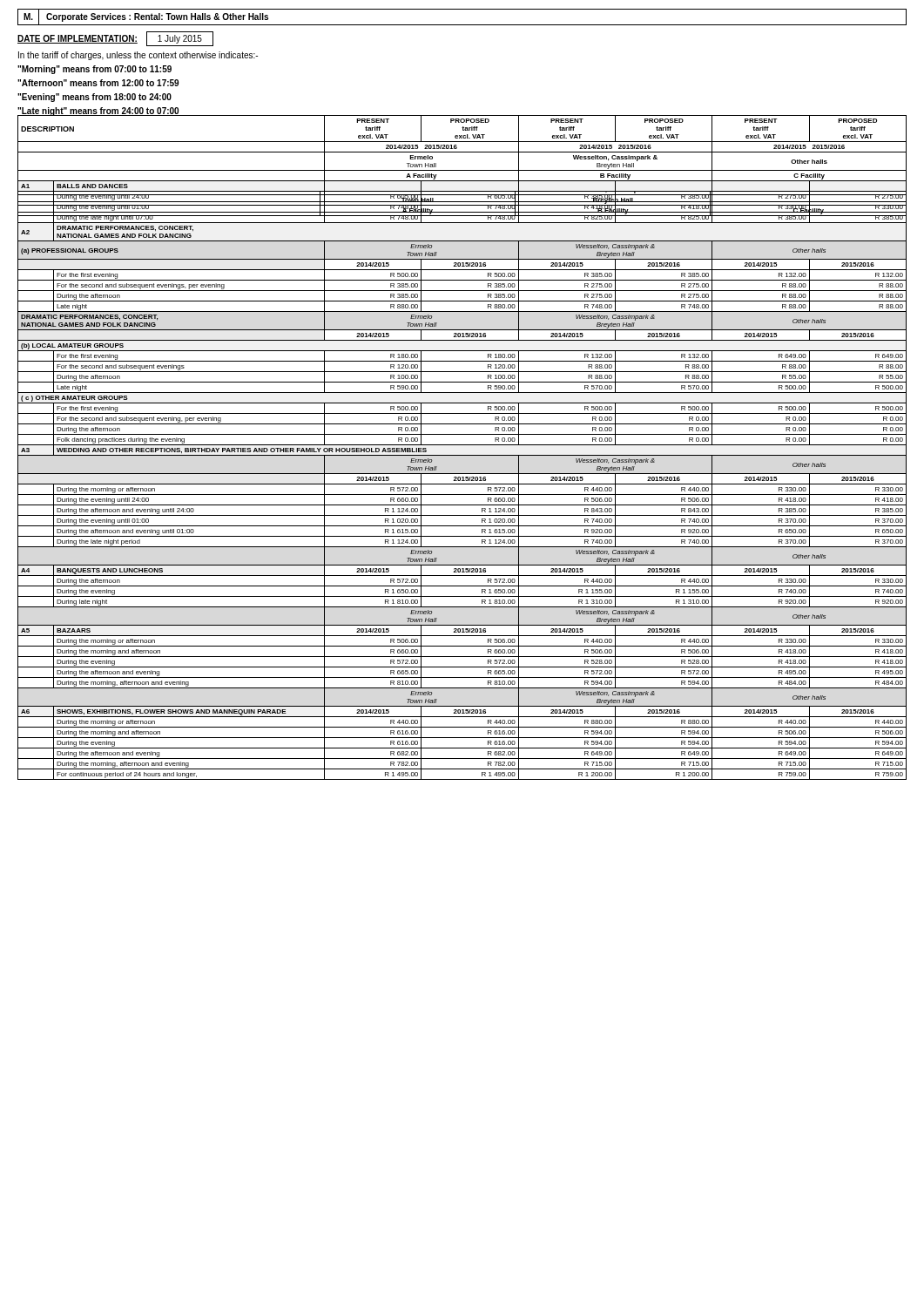Viewport: 924px width, 1307px height.
Task: Click on the text block that says "In the tariff of charges, unless the context"
Action: [x=138, y=83]
